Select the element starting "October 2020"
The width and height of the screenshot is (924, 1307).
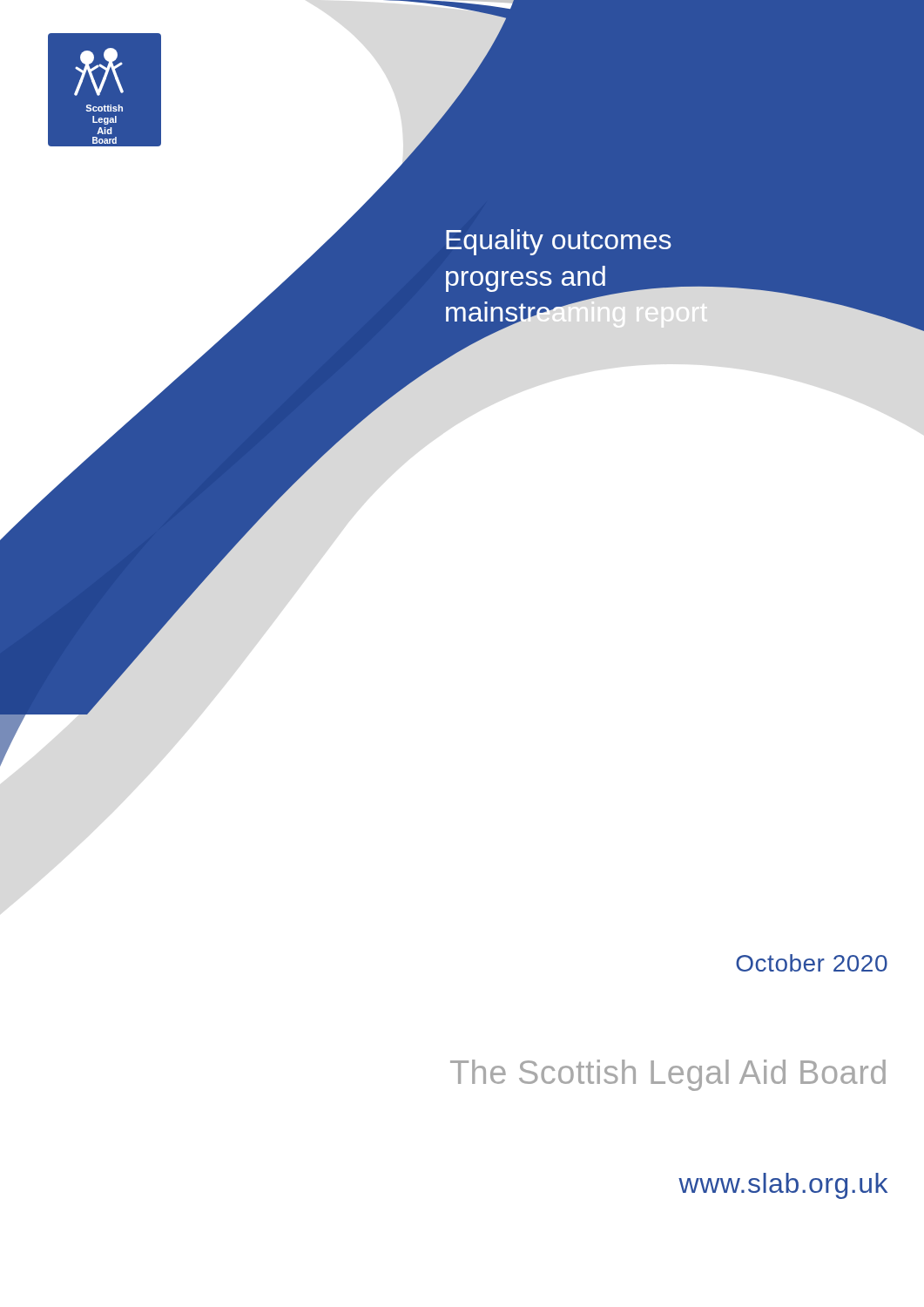(812, 963)
